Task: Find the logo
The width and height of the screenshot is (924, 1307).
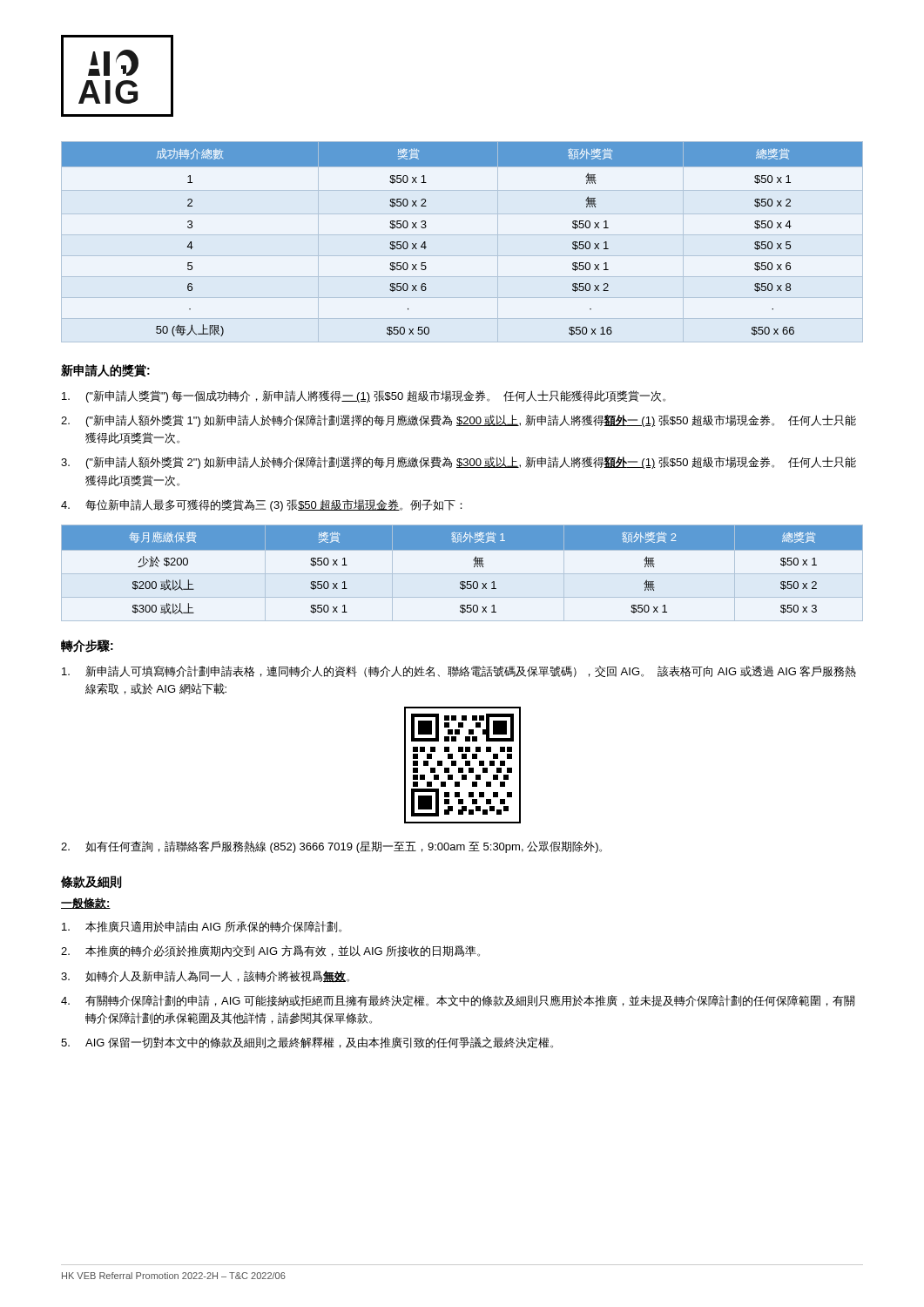Action: point(462,76)
